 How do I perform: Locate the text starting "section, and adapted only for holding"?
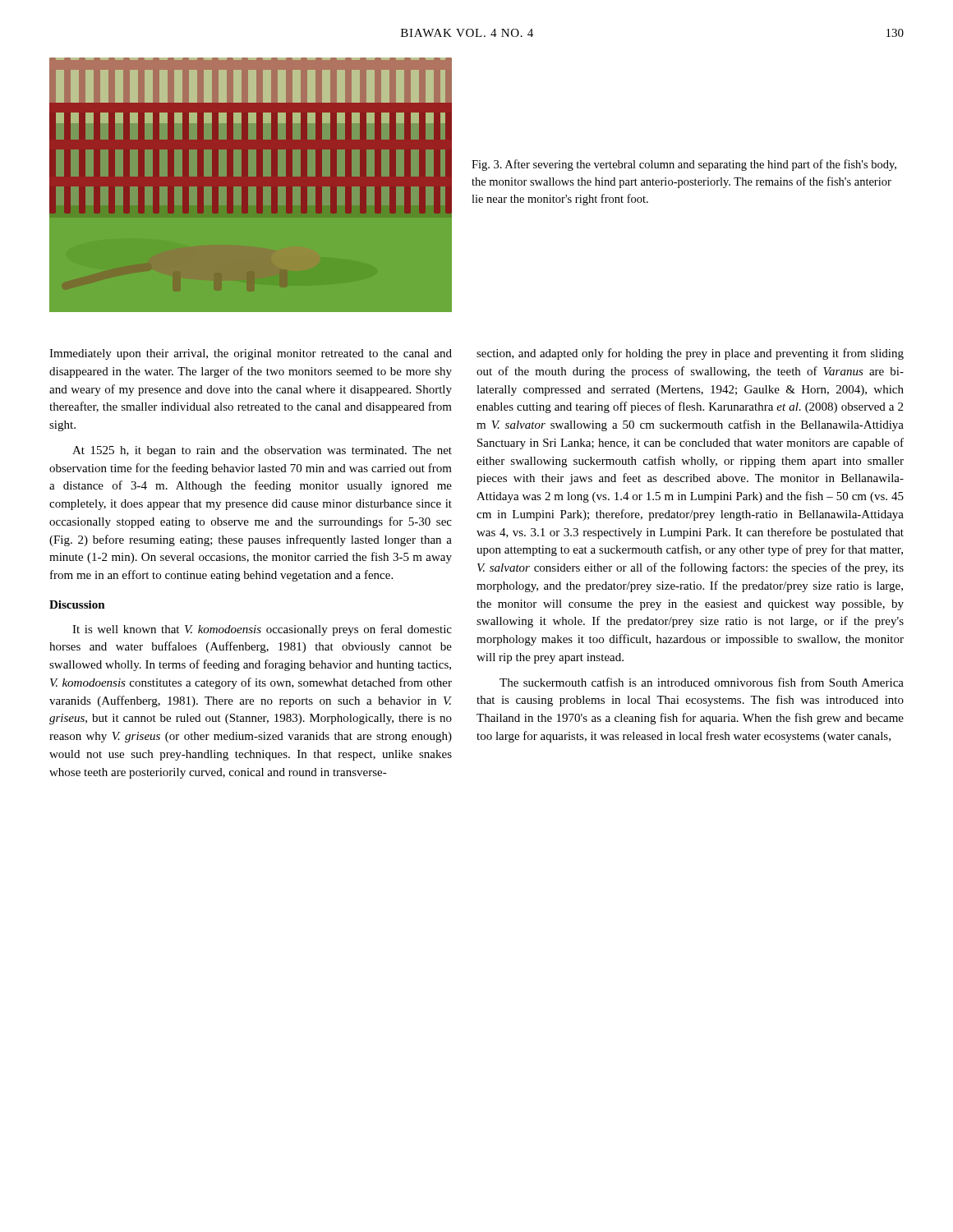click(690, 545)
